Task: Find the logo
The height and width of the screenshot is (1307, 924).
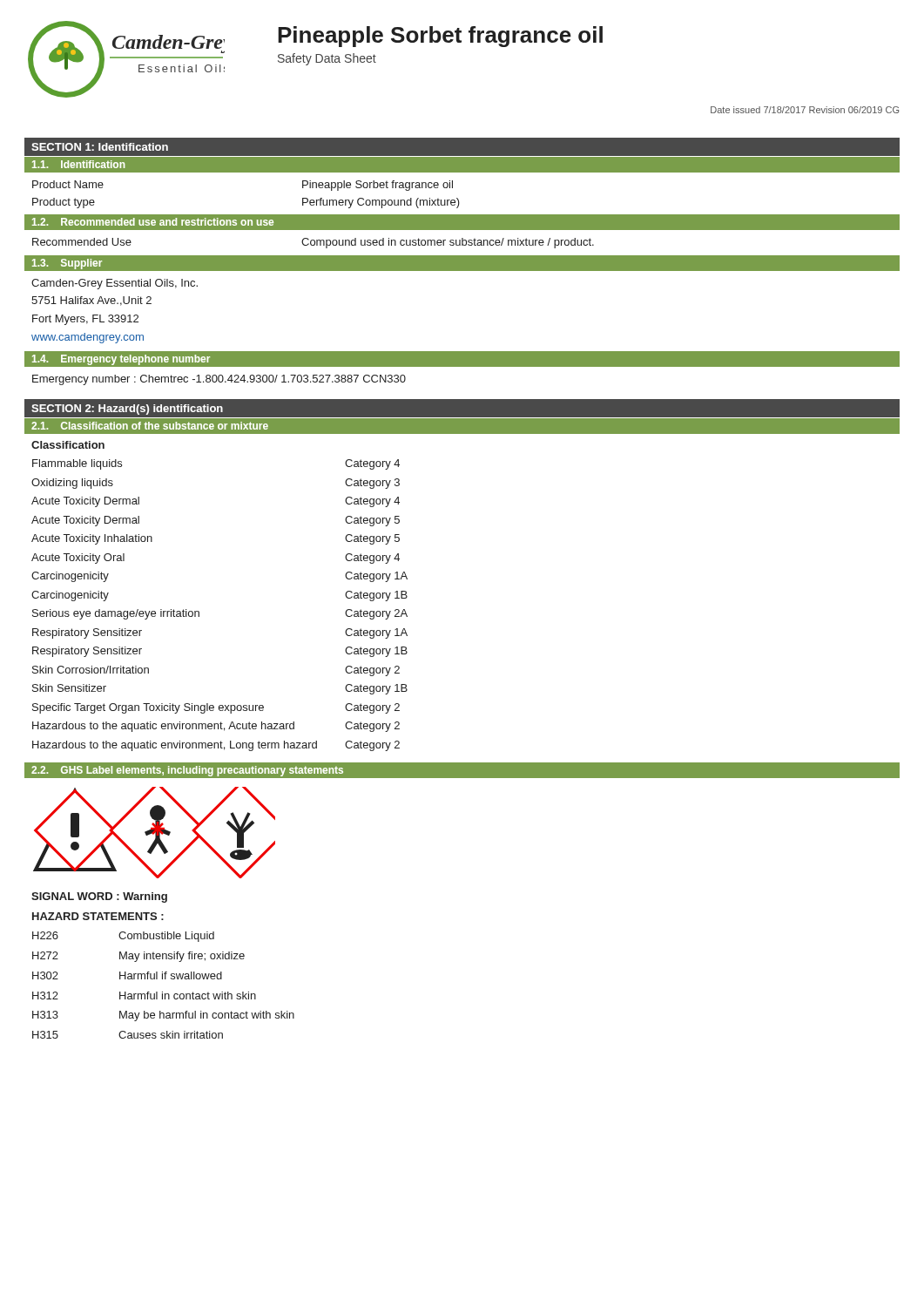Action: (125, 59)
